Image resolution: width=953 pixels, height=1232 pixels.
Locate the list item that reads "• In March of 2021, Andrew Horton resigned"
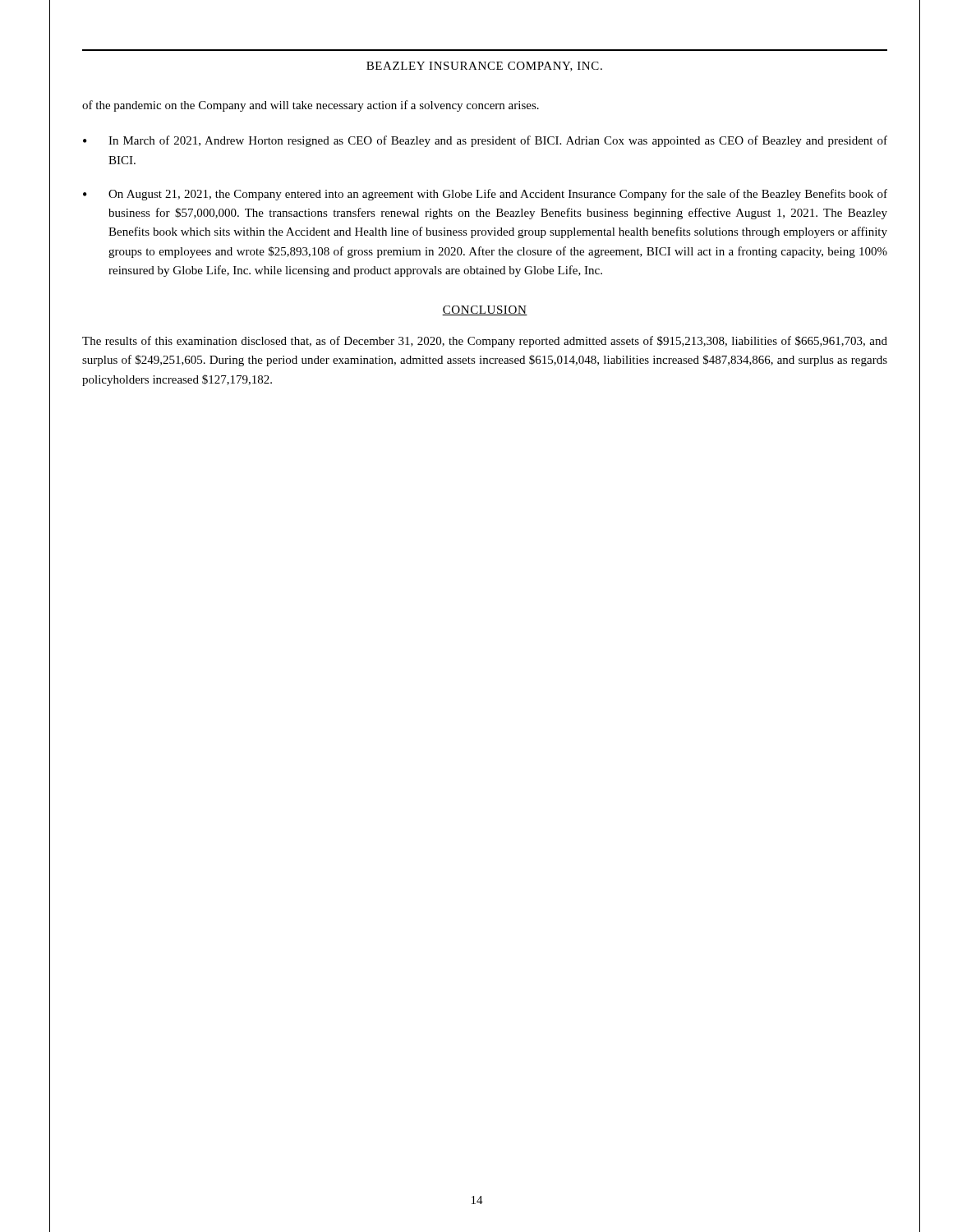pyautogui.click(x=485, y=151)
